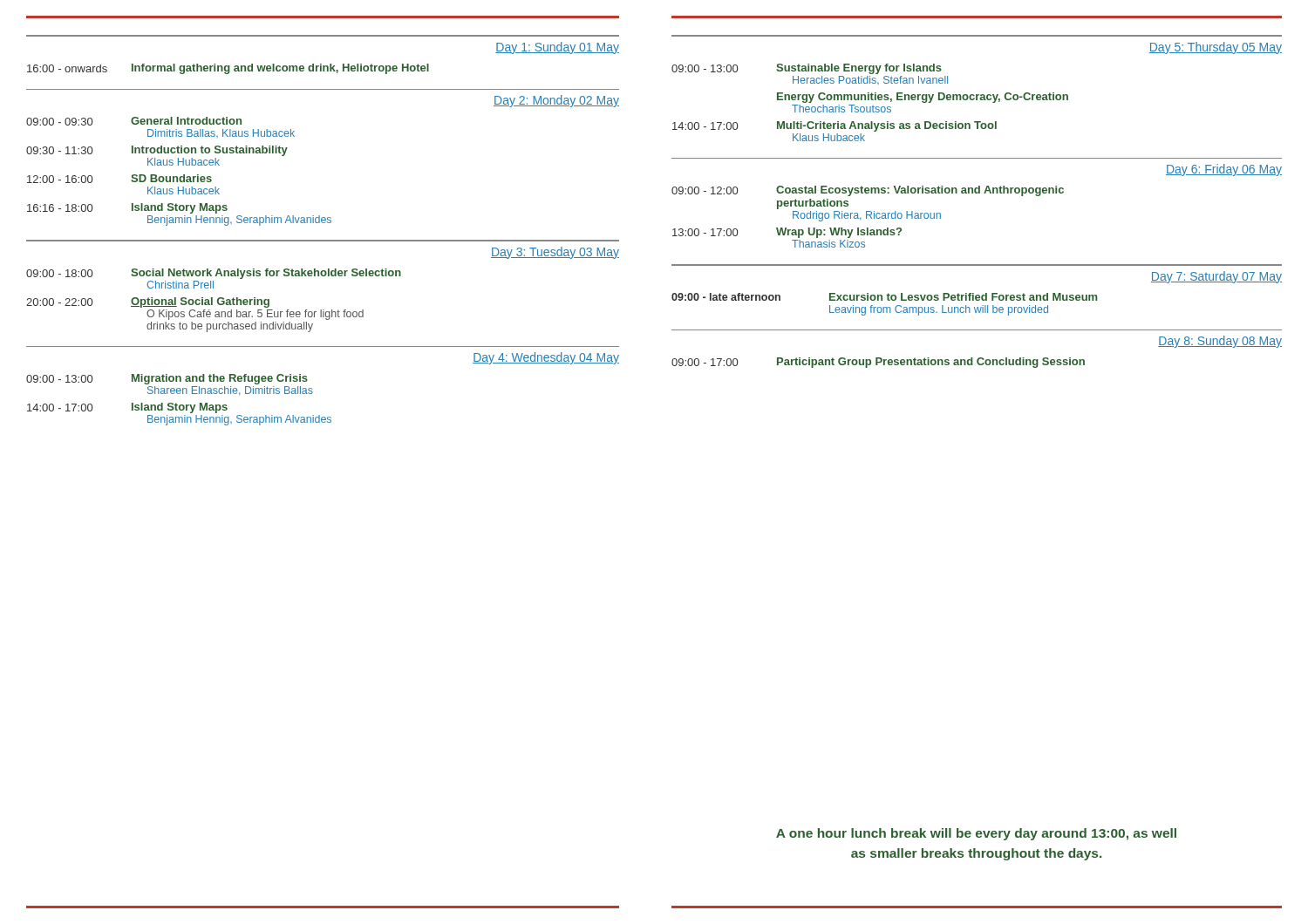Select the list item containing "16:00 - onwards Informal gathering and welcome"

323,68
